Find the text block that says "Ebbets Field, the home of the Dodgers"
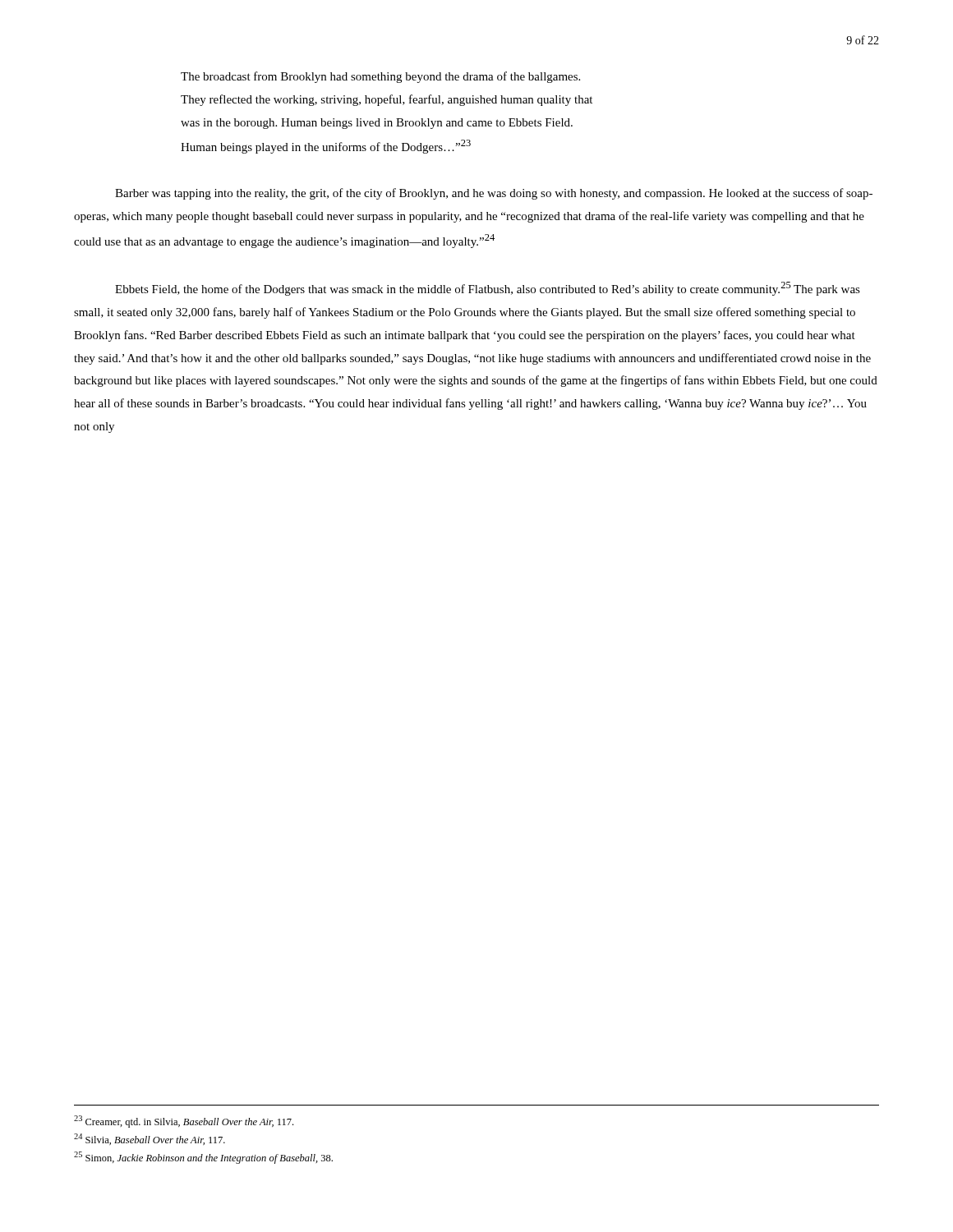This screenshot has height=1232, width=953. tap(476, 357)
